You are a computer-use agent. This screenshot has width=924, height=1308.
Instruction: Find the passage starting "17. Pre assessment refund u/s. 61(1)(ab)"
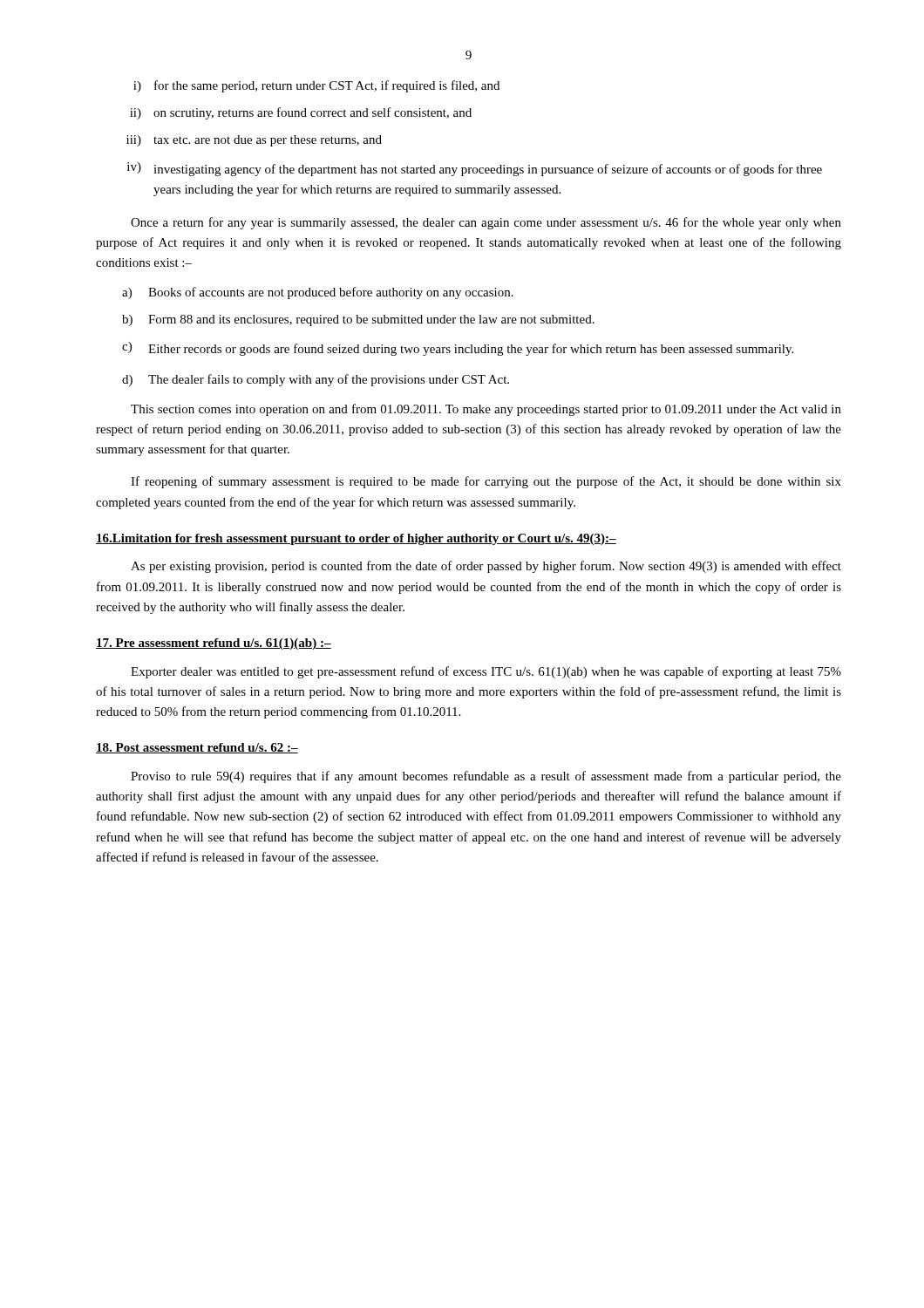[213, 643]
